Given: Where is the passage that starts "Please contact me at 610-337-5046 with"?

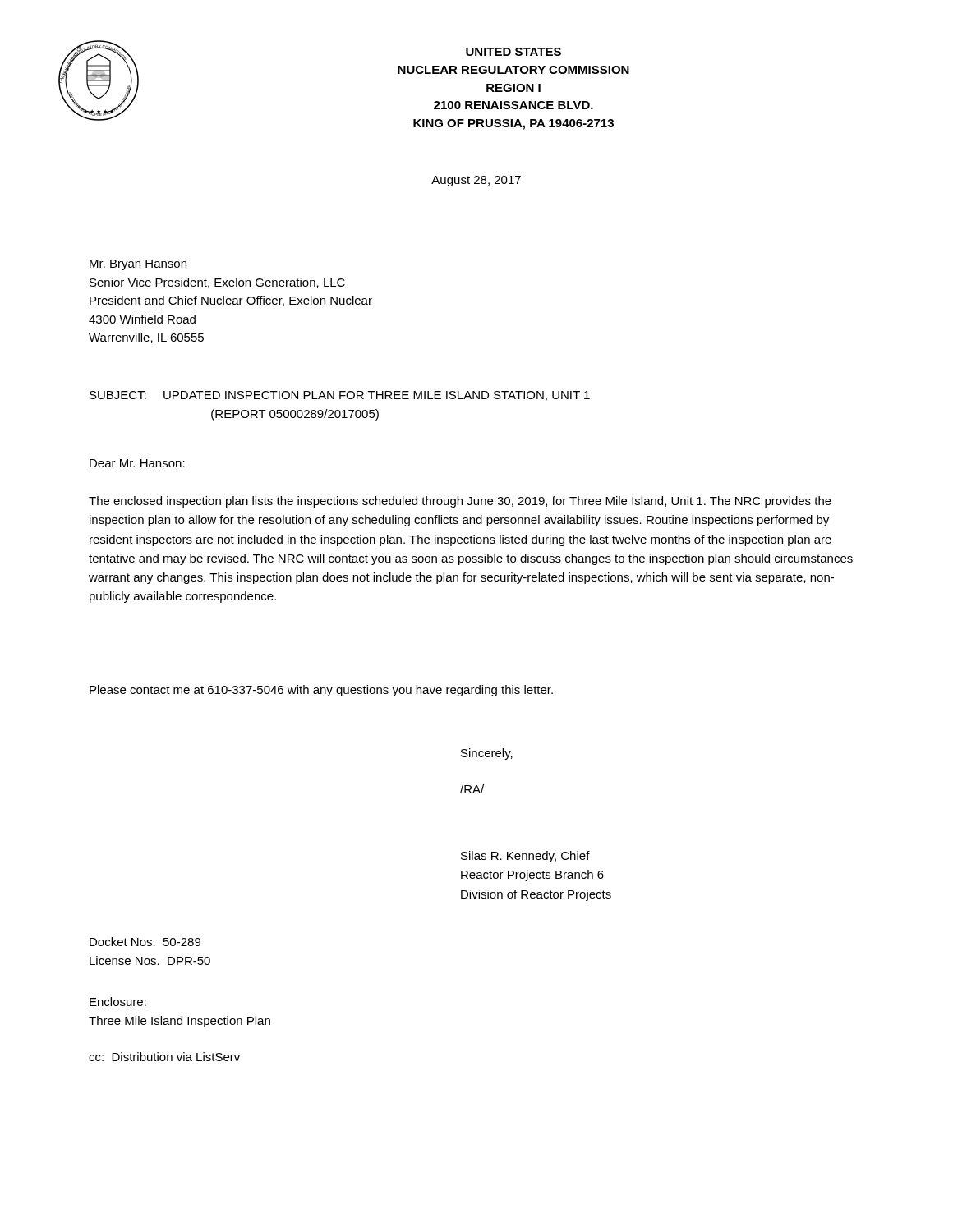Looking at the screenshot, I should click(321, 689).
